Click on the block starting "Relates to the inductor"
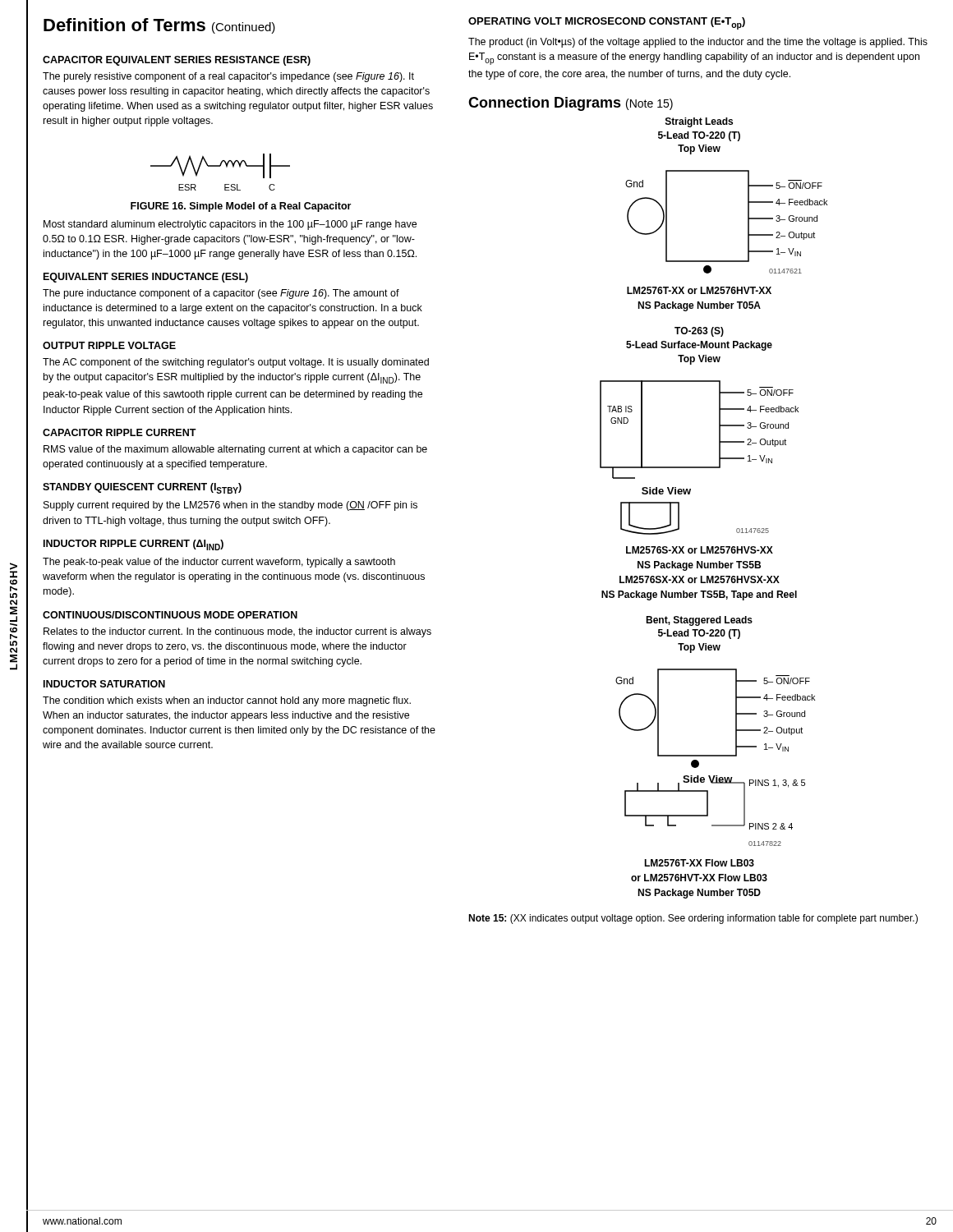This screenshot has width=953, height=1232. click(x=237, y=646)
